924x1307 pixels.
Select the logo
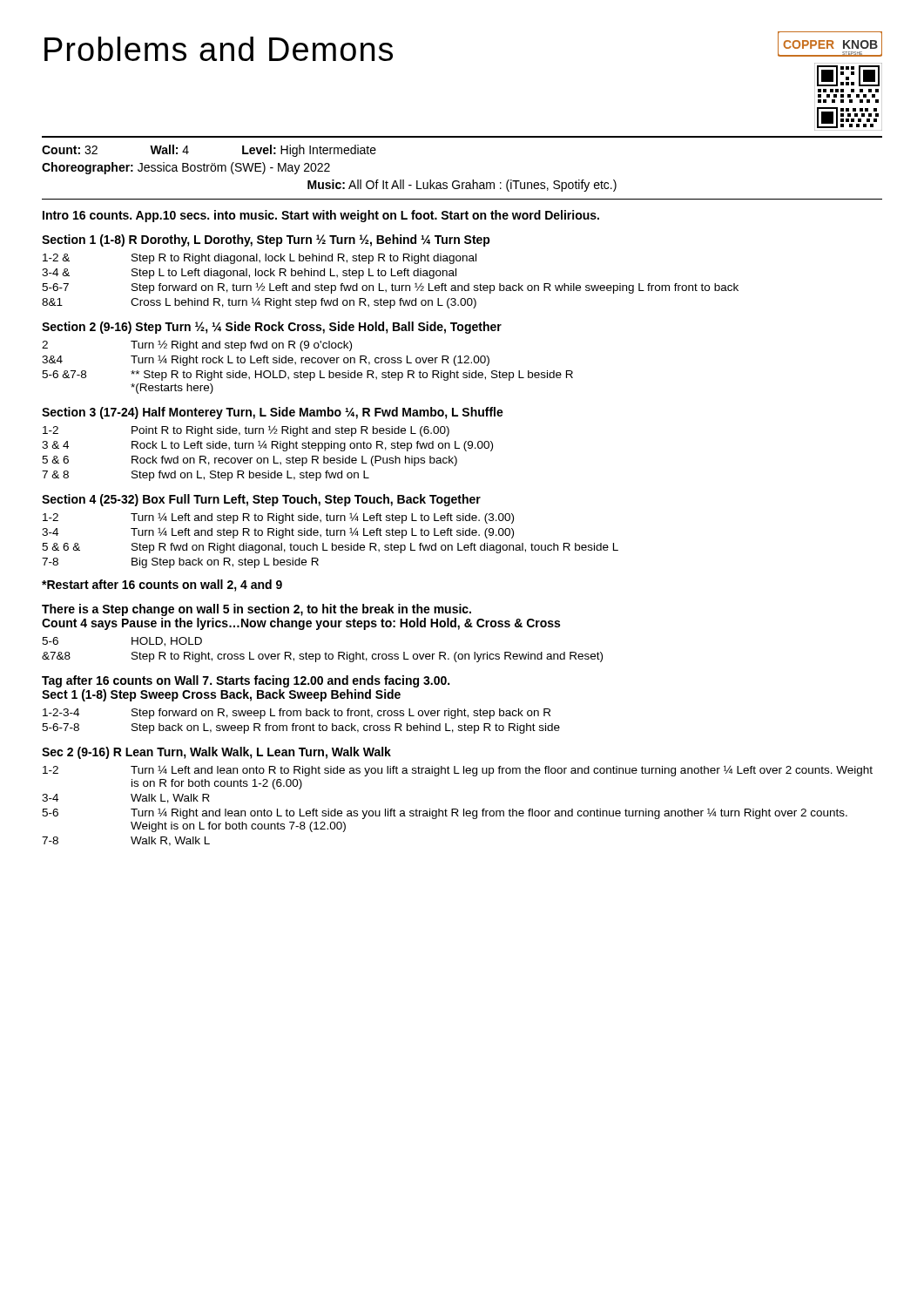click(830, 81)
